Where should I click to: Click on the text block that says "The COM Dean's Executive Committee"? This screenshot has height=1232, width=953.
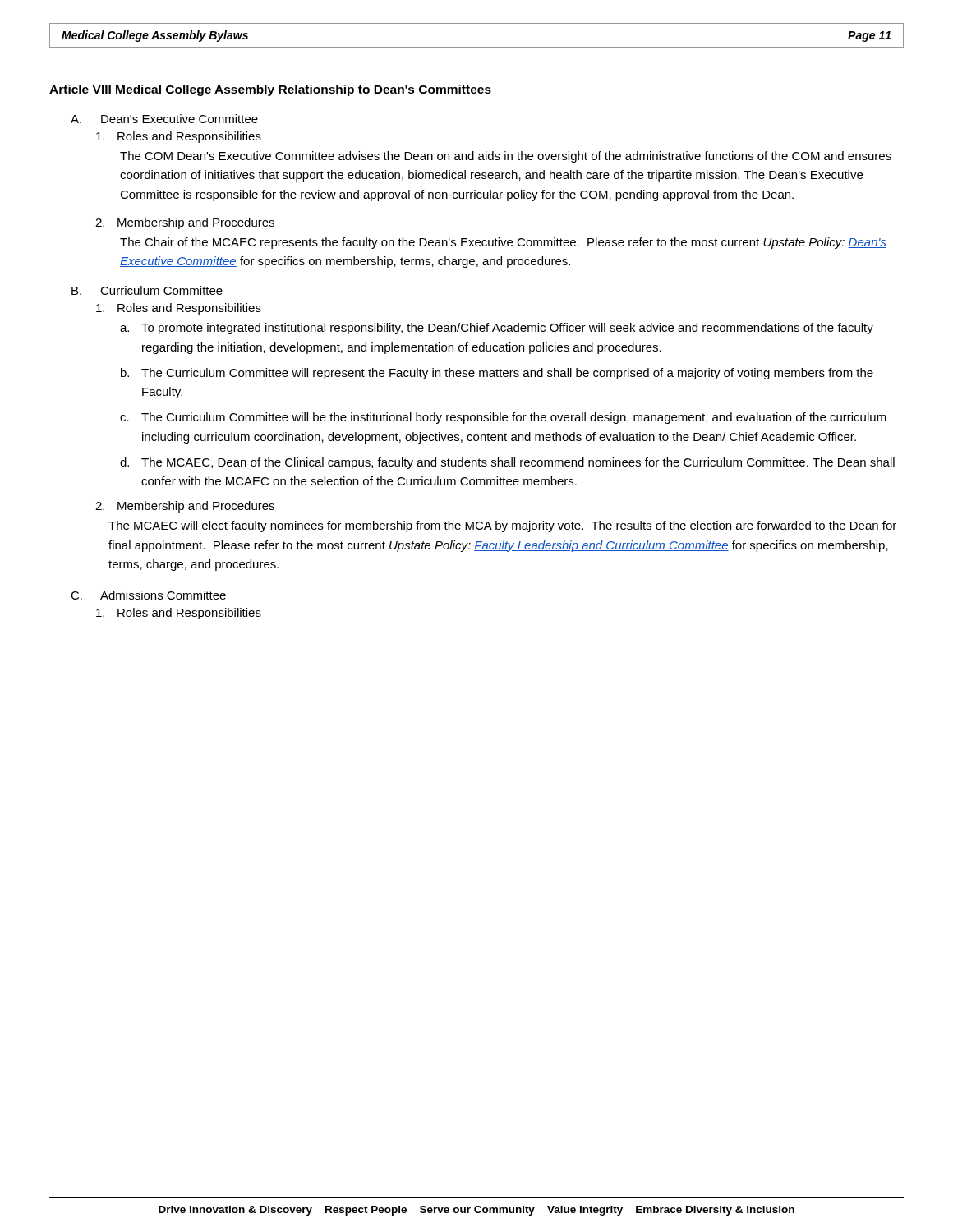pos(506,175)
